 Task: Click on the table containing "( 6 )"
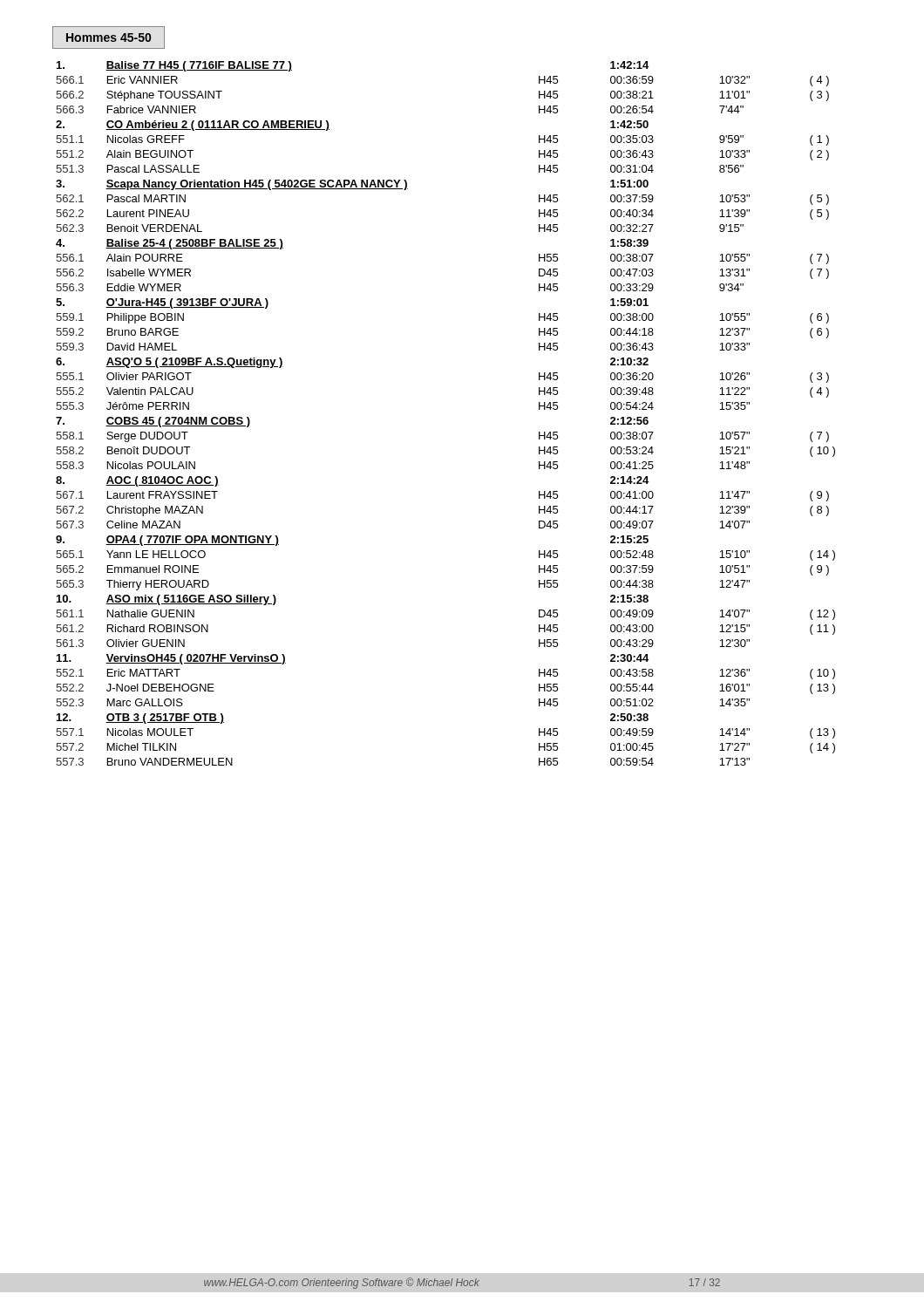point(462,413)
